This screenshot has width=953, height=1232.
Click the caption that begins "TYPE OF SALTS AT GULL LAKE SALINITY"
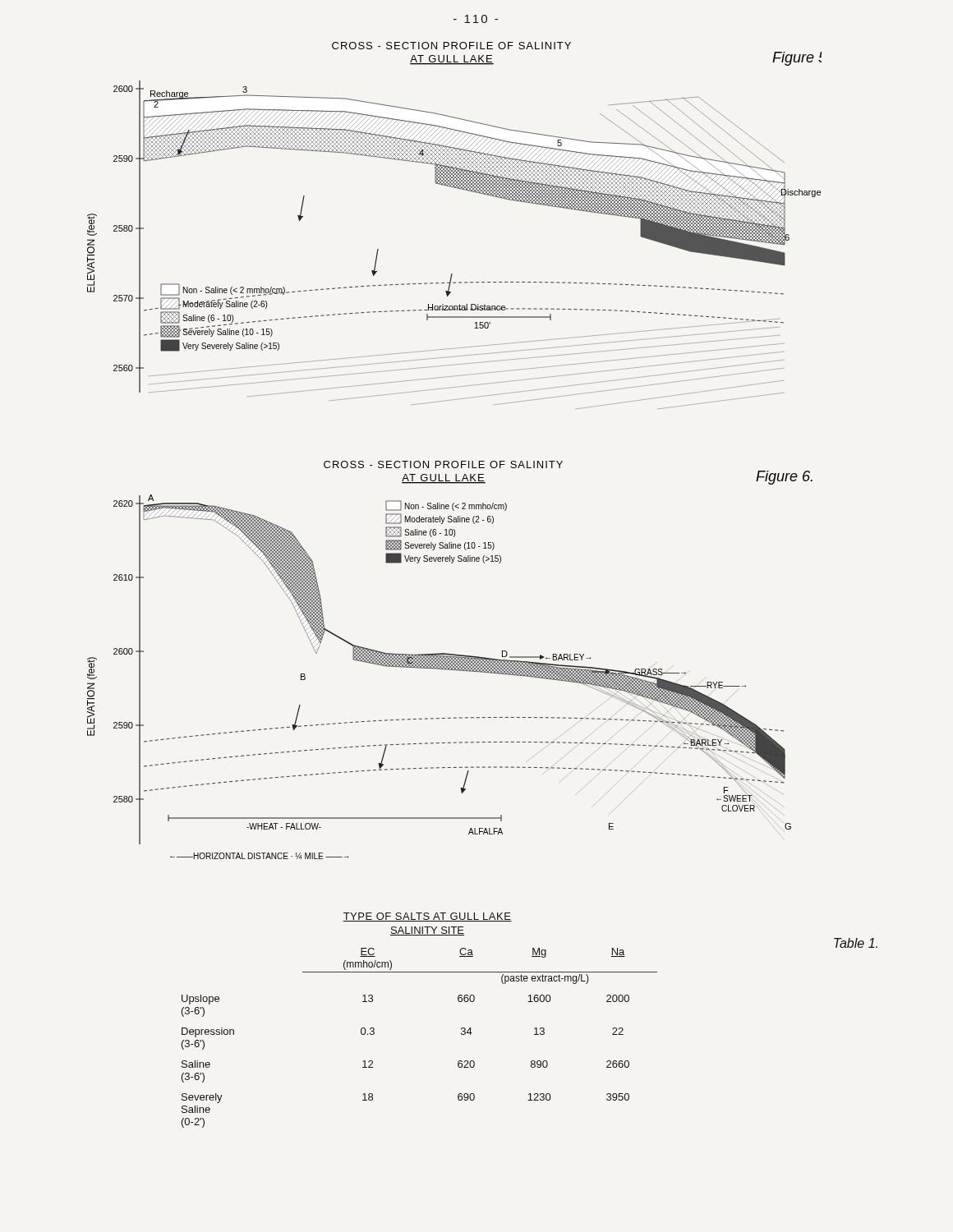[427, 923]
